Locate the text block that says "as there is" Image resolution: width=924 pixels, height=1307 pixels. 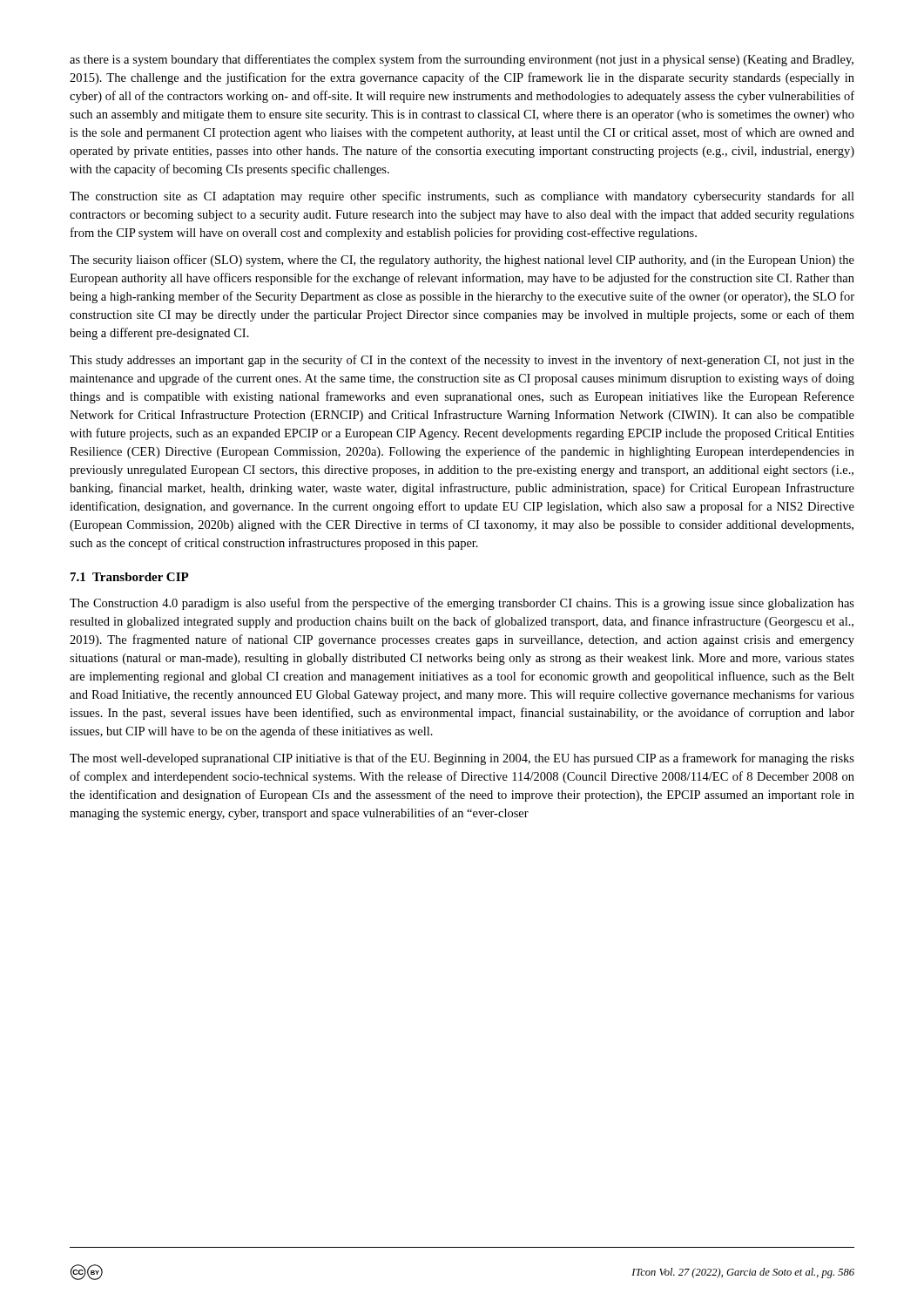click(462, 114)
